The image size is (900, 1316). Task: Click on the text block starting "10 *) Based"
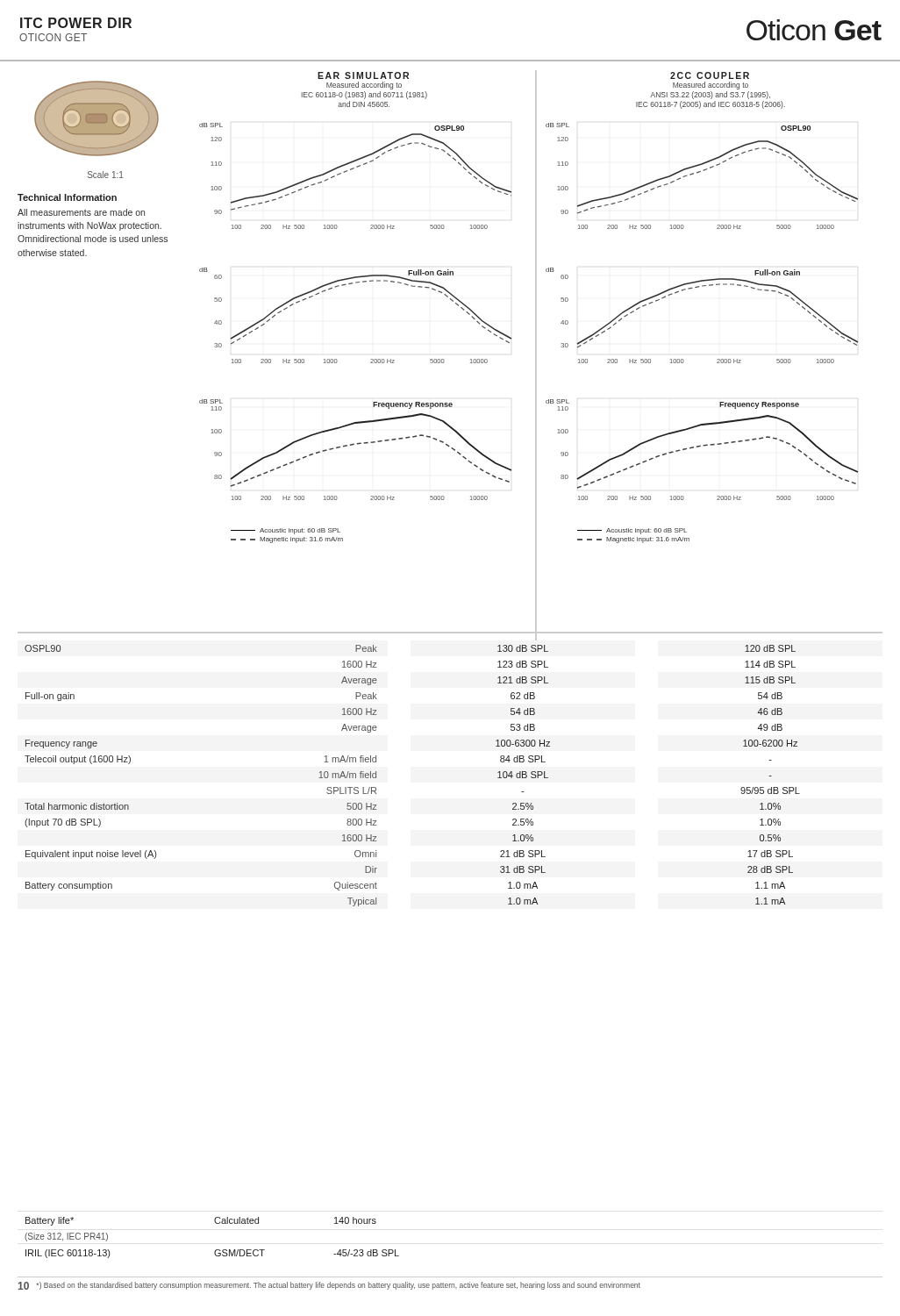[x=329, y=1286]
